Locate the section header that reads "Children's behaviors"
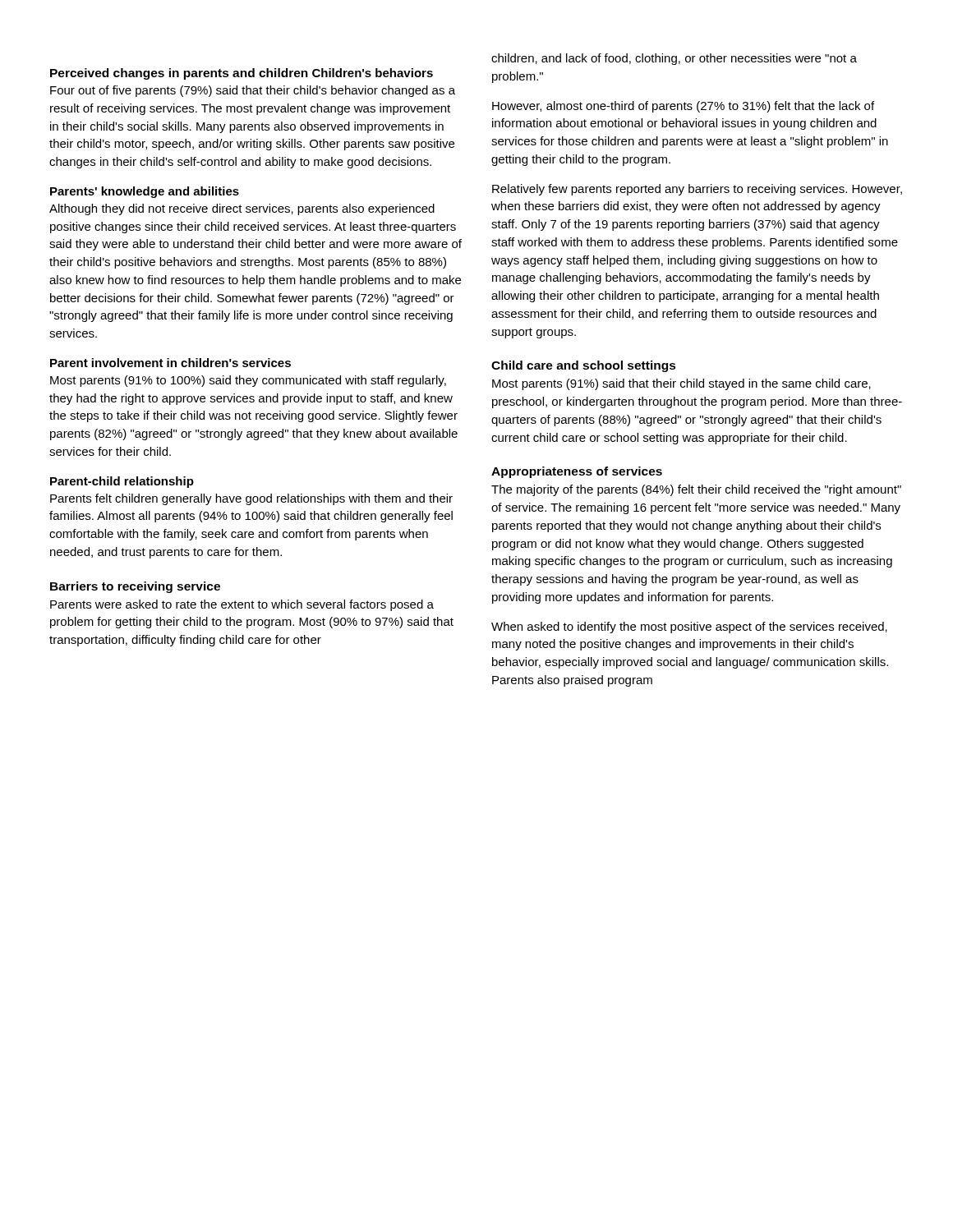This screenshot has height=1232, width=953. point(372,73)
